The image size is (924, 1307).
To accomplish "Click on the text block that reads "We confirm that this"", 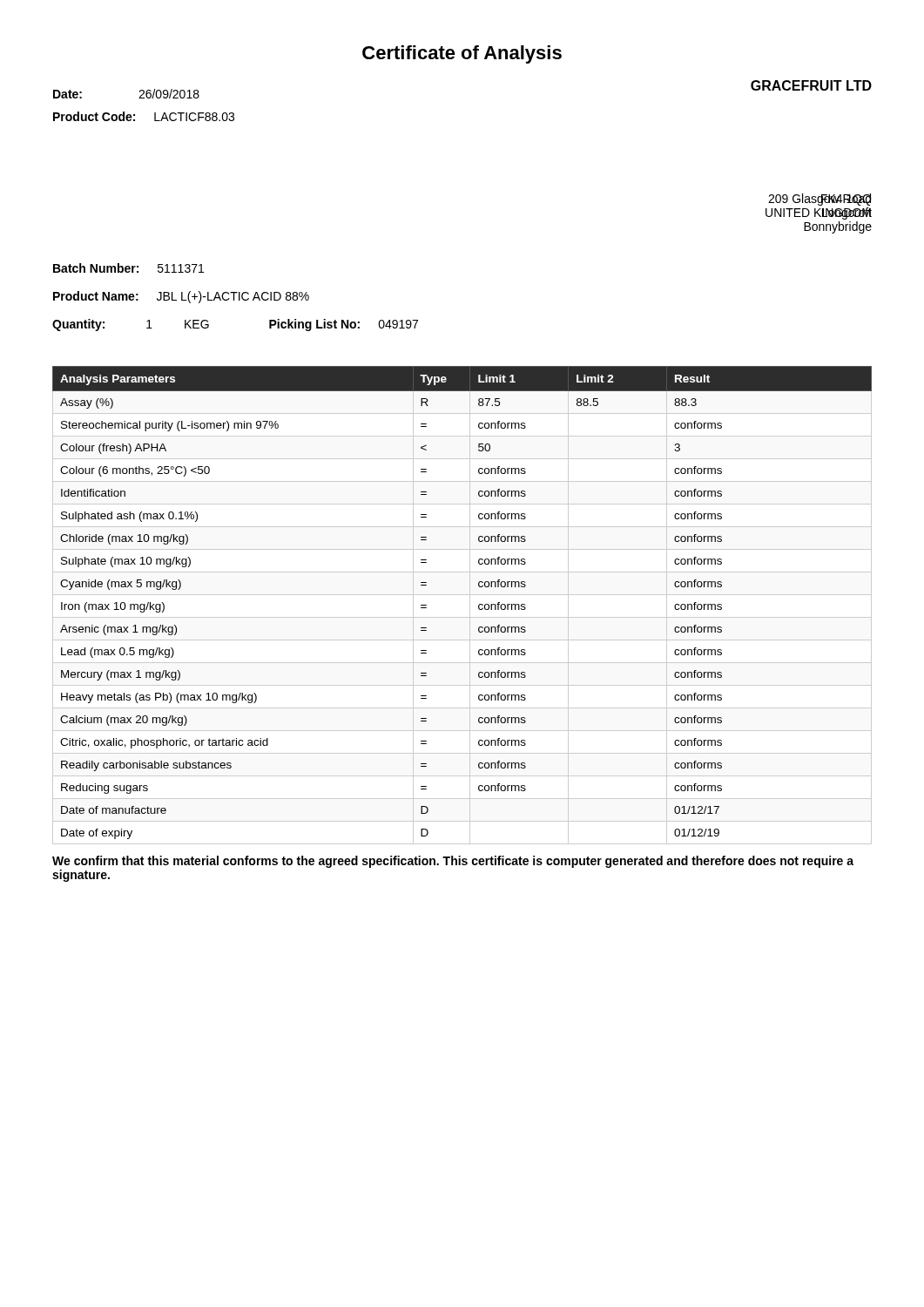I will point(453,868).
